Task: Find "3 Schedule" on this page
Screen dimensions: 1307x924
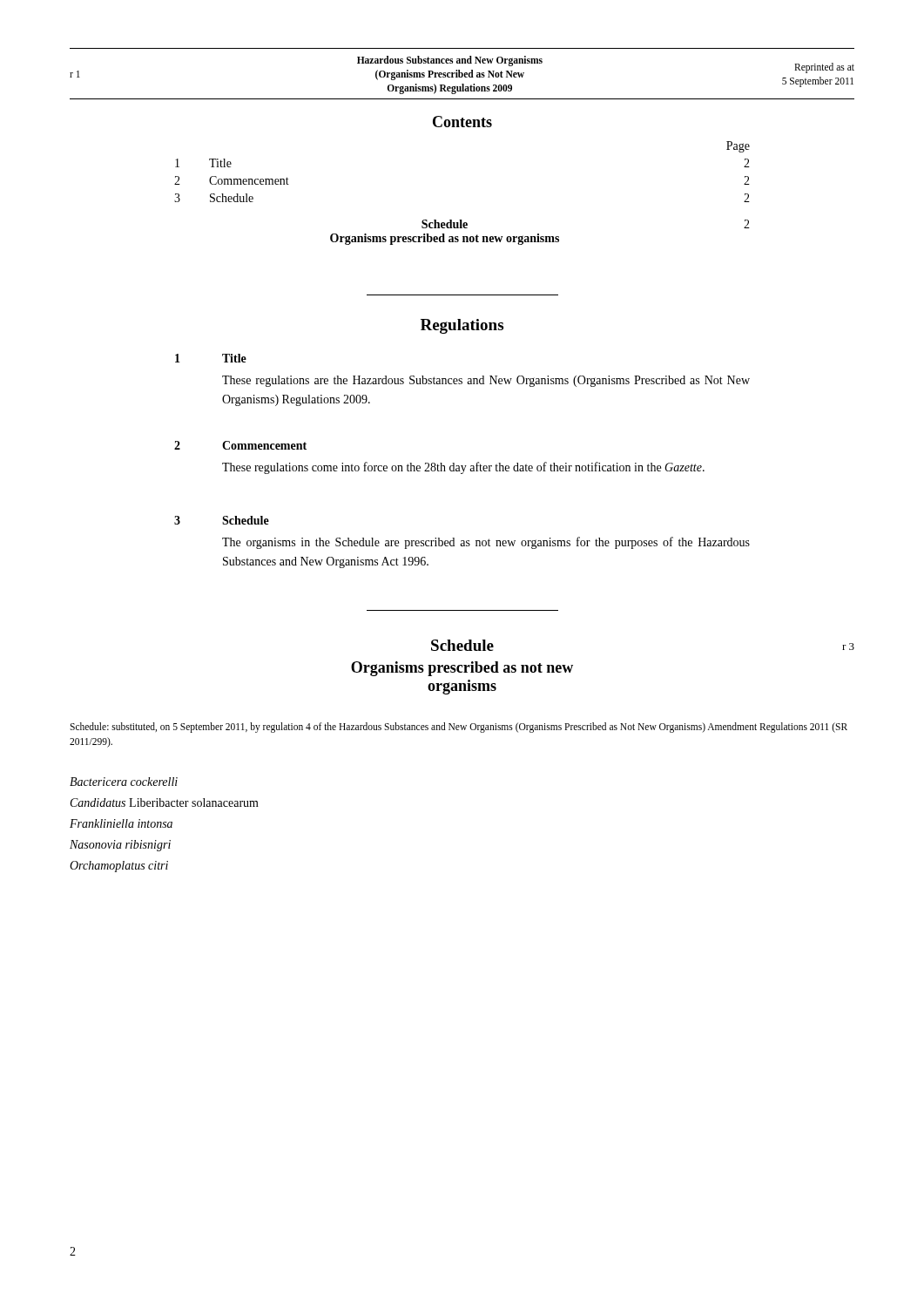Action: 221,521
